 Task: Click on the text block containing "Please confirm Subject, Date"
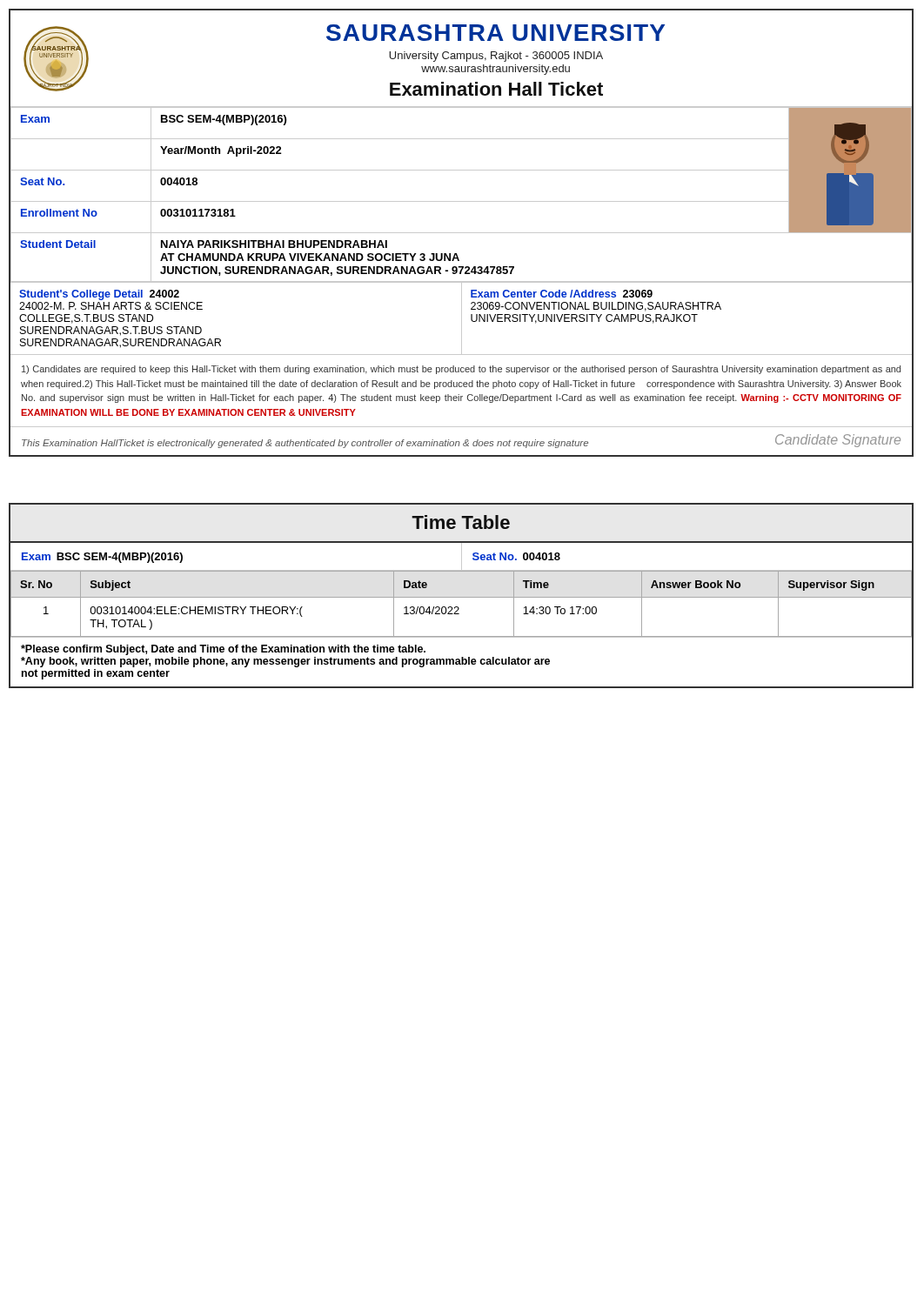point(286,661)
